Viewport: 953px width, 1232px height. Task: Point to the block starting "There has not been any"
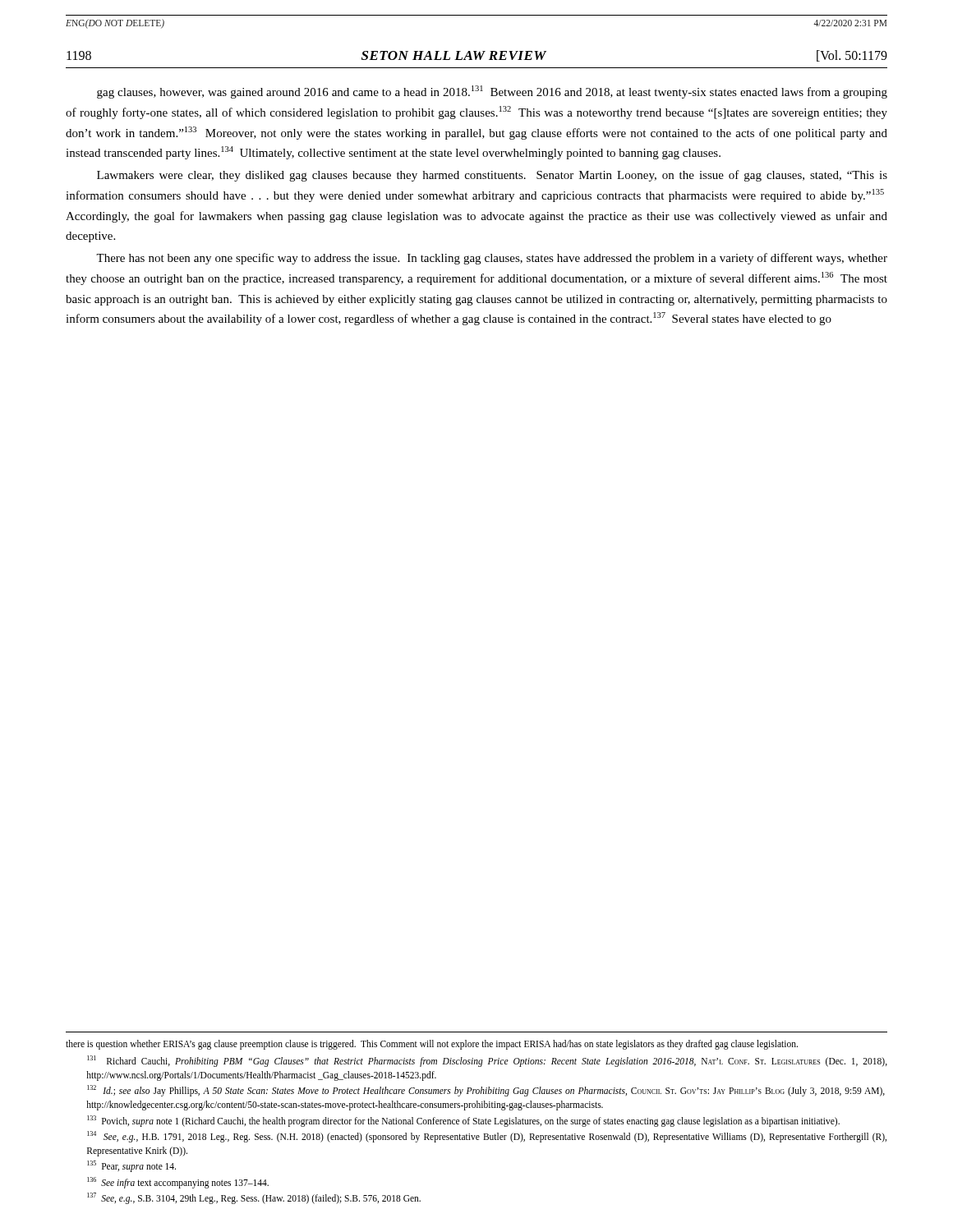pyautogui.click(x=476, y=289)
